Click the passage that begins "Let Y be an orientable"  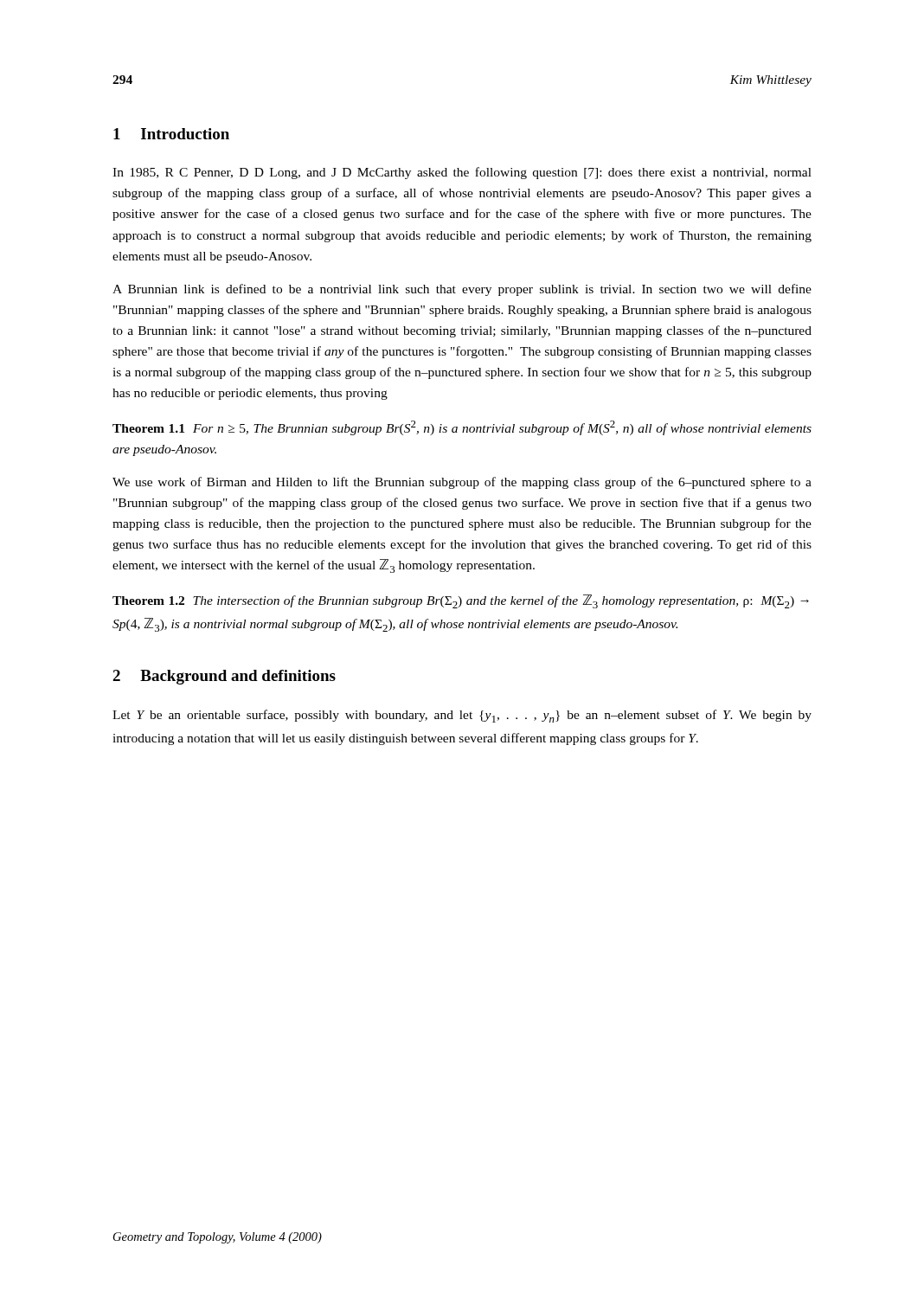click(462, 726)
